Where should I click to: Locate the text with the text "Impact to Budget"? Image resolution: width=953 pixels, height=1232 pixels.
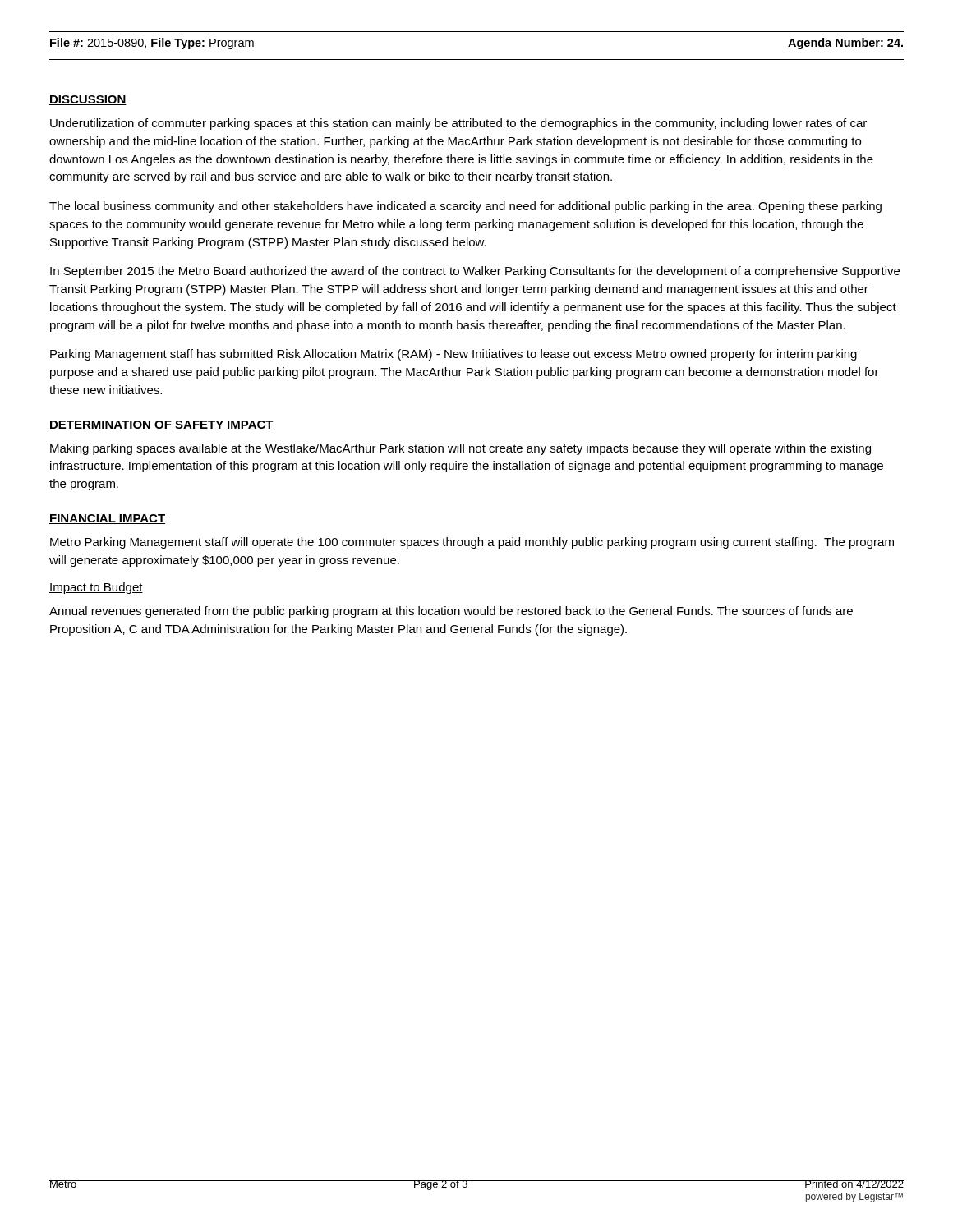click(x=96, y=587)
